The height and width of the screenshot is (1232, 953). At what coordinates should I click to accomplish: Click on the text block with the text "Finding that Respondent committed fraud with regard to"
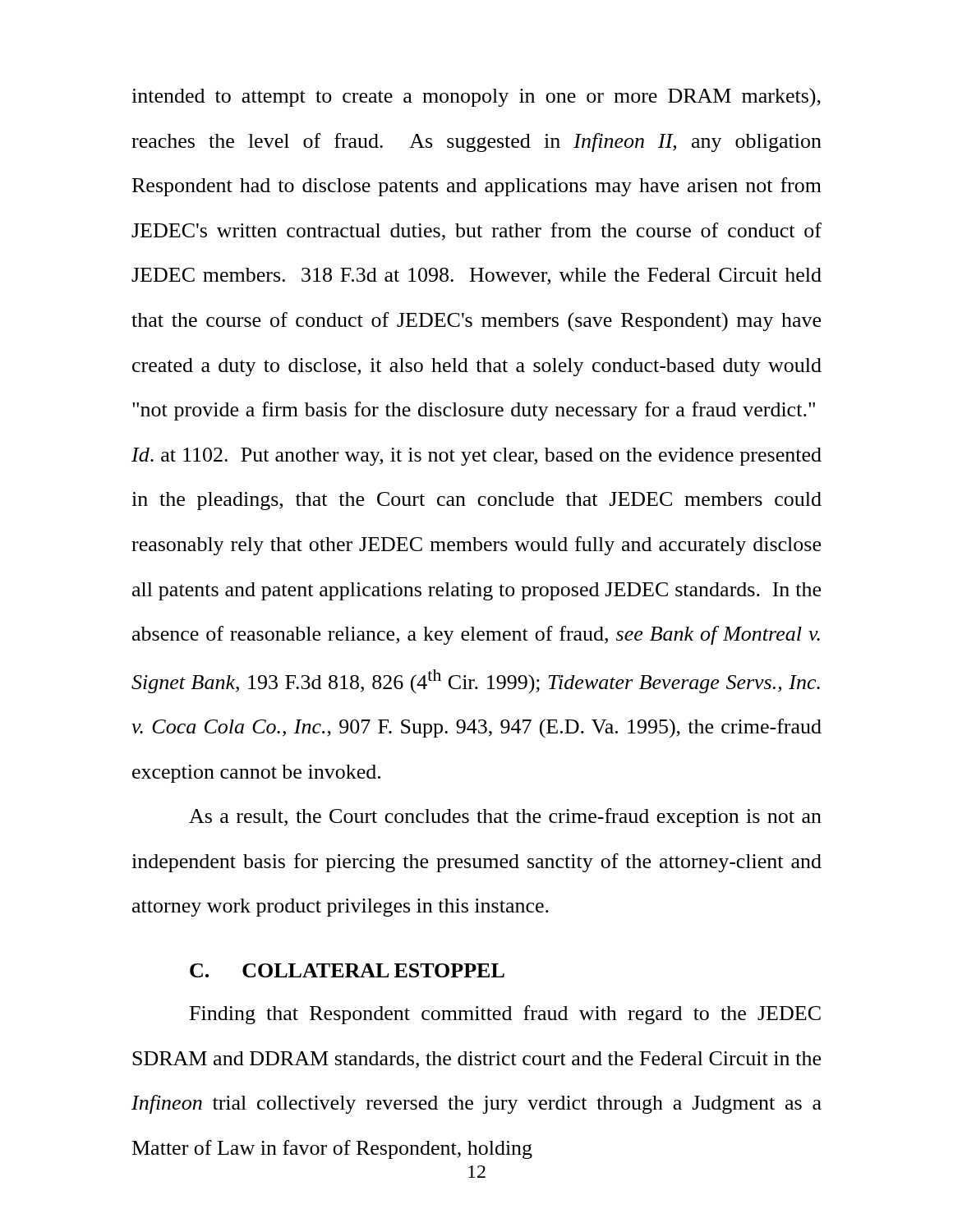point(505,1015)
